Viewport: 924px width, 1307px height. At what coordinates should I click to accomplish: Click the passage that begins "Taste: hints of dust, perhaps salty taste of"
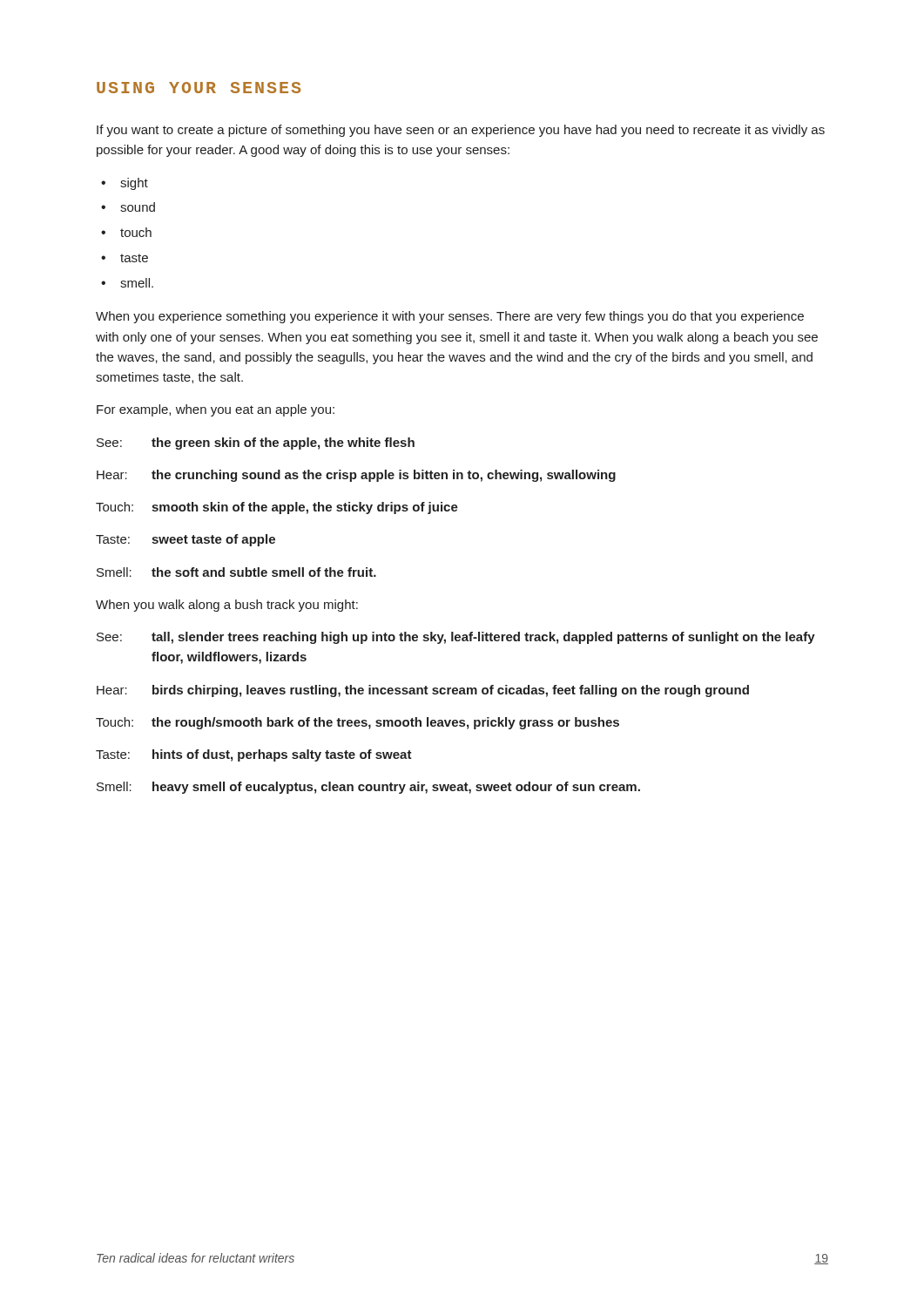point(254,755)
